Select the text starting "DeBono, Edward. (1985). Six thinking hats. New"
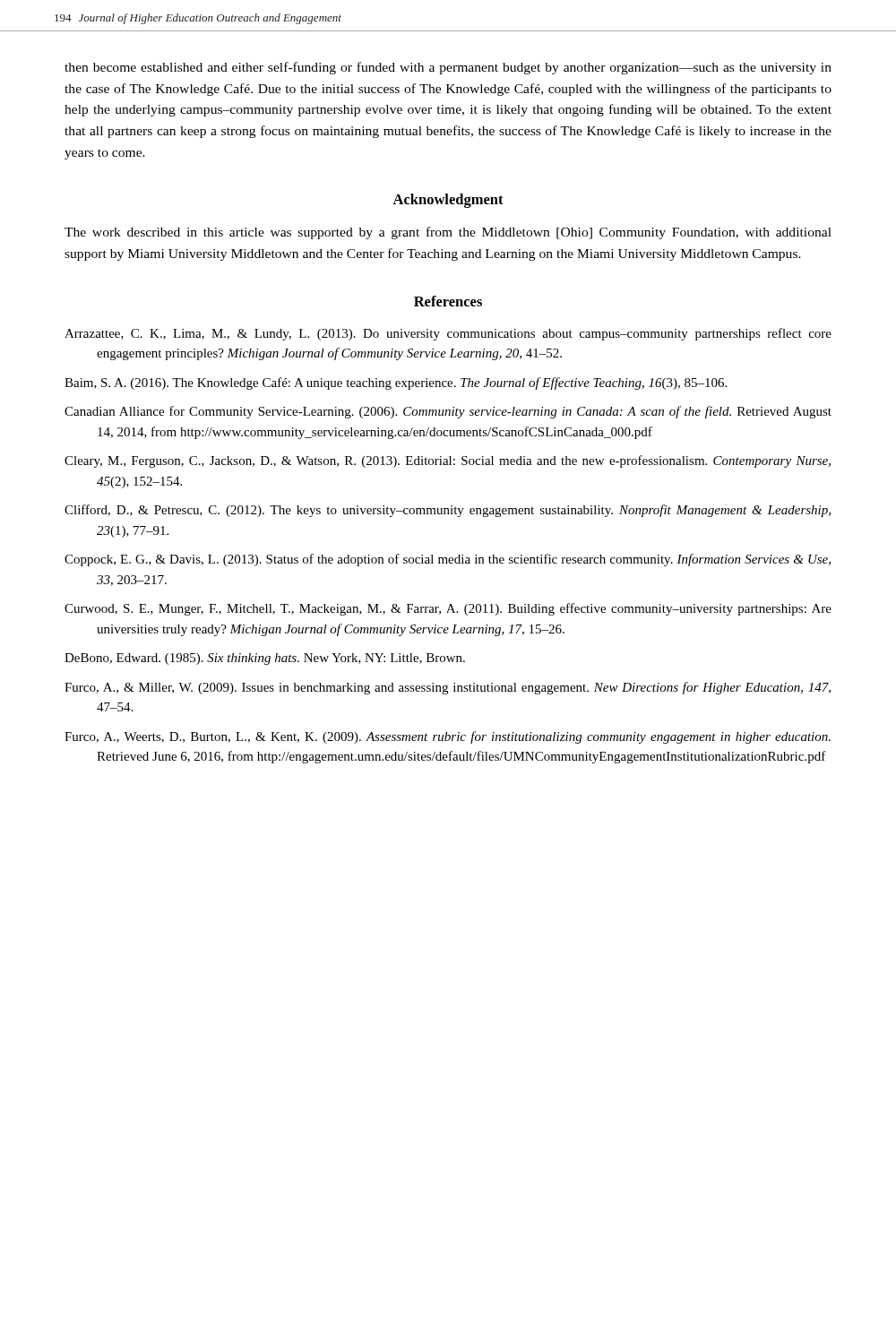 (x=265, y=658)
